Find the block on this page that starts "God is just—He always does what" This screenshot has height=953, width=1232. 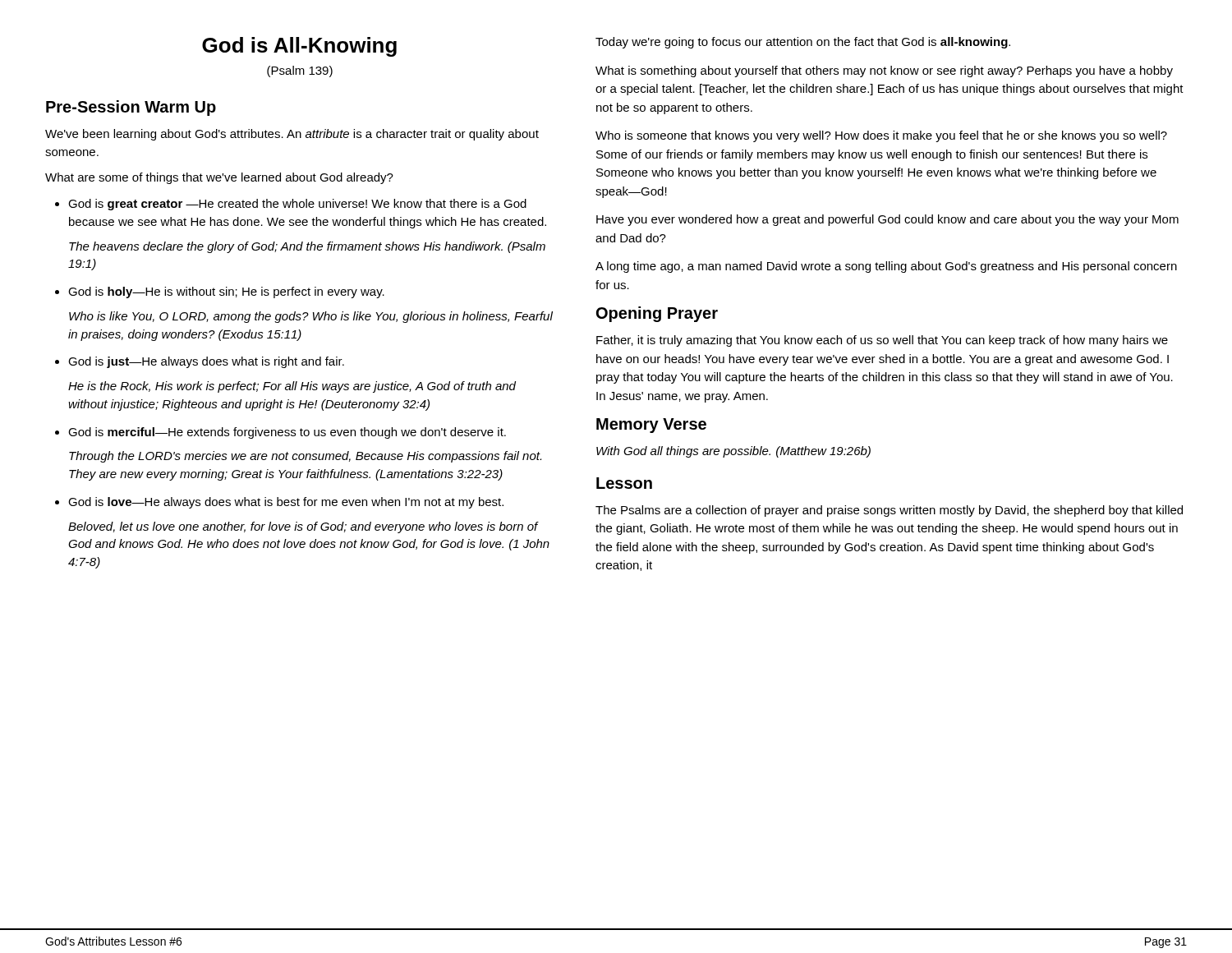tap(311, 383)
